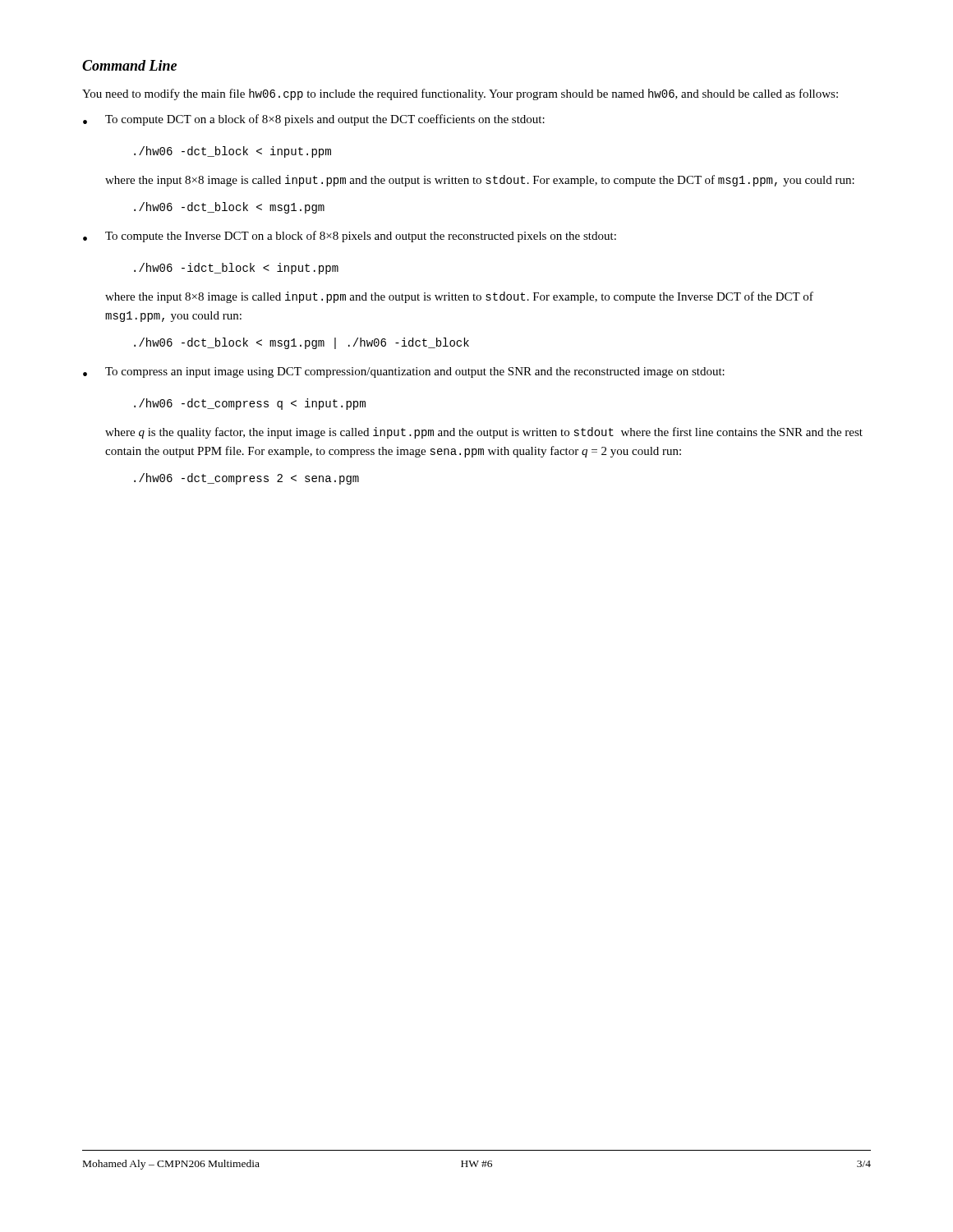Find the text starting "Command Line"
The image size is (953, 1232).
coord(130,66)
